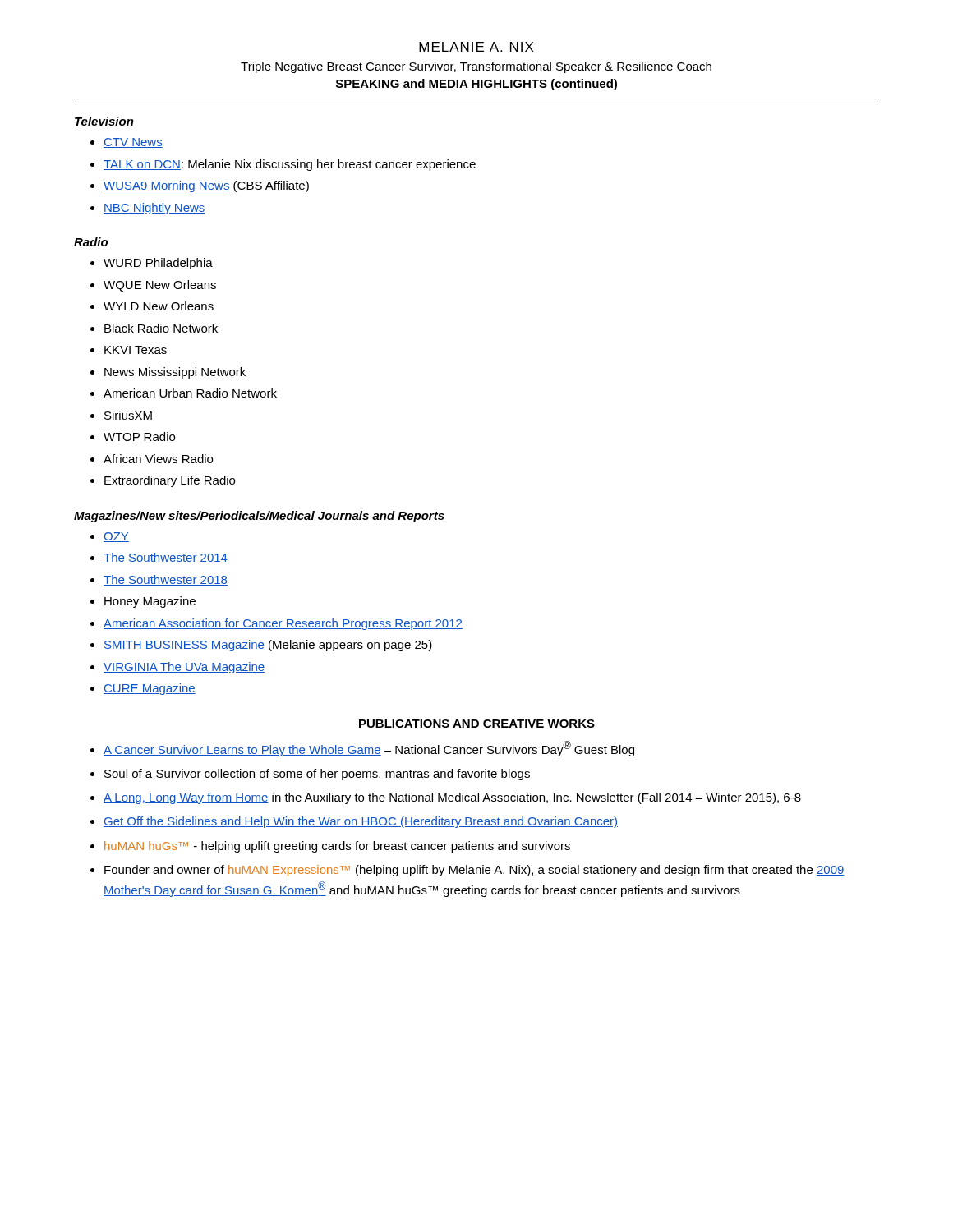The width and height of the screenshot is (953, 1232).
Task: Click where it says "Magazines/New sites/Periodicals/Medical Journals and Reports"
Action: [259, 515]
